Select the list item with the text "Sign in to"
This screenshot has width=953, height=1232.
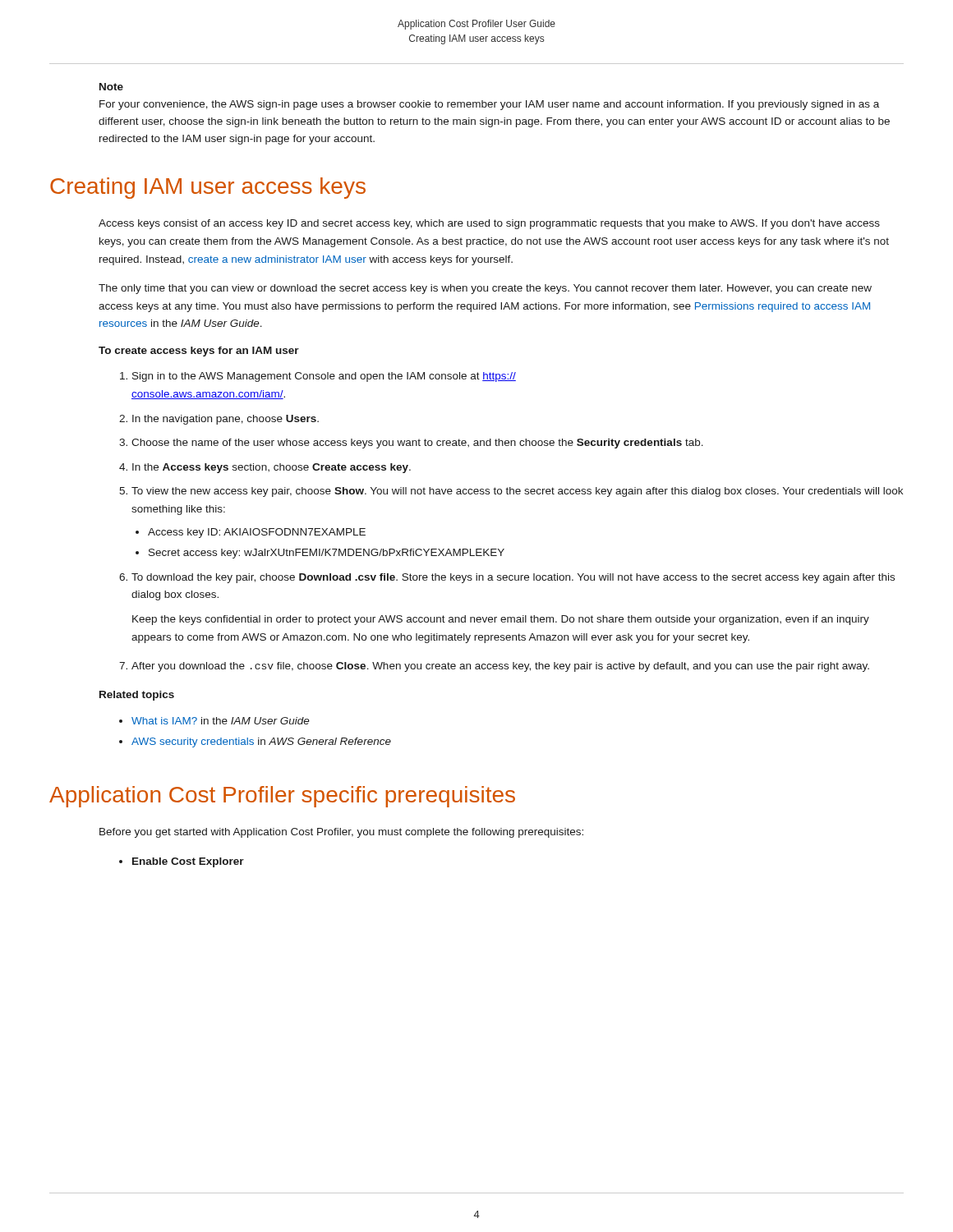pyautogui.click(x=324, y=385)
